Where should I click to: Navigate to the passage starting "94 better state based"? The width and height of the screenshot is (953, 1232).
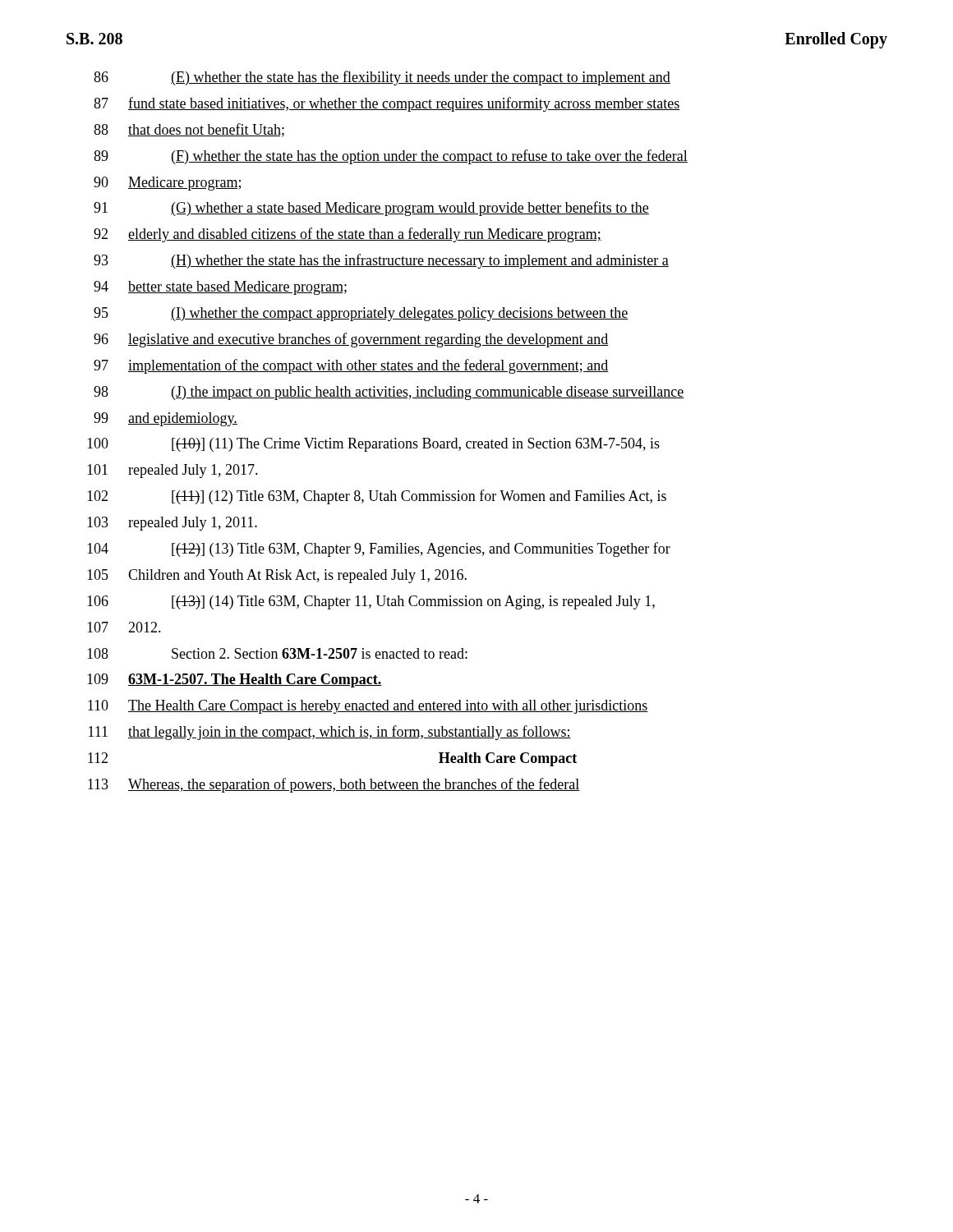(x=220, y=288)
